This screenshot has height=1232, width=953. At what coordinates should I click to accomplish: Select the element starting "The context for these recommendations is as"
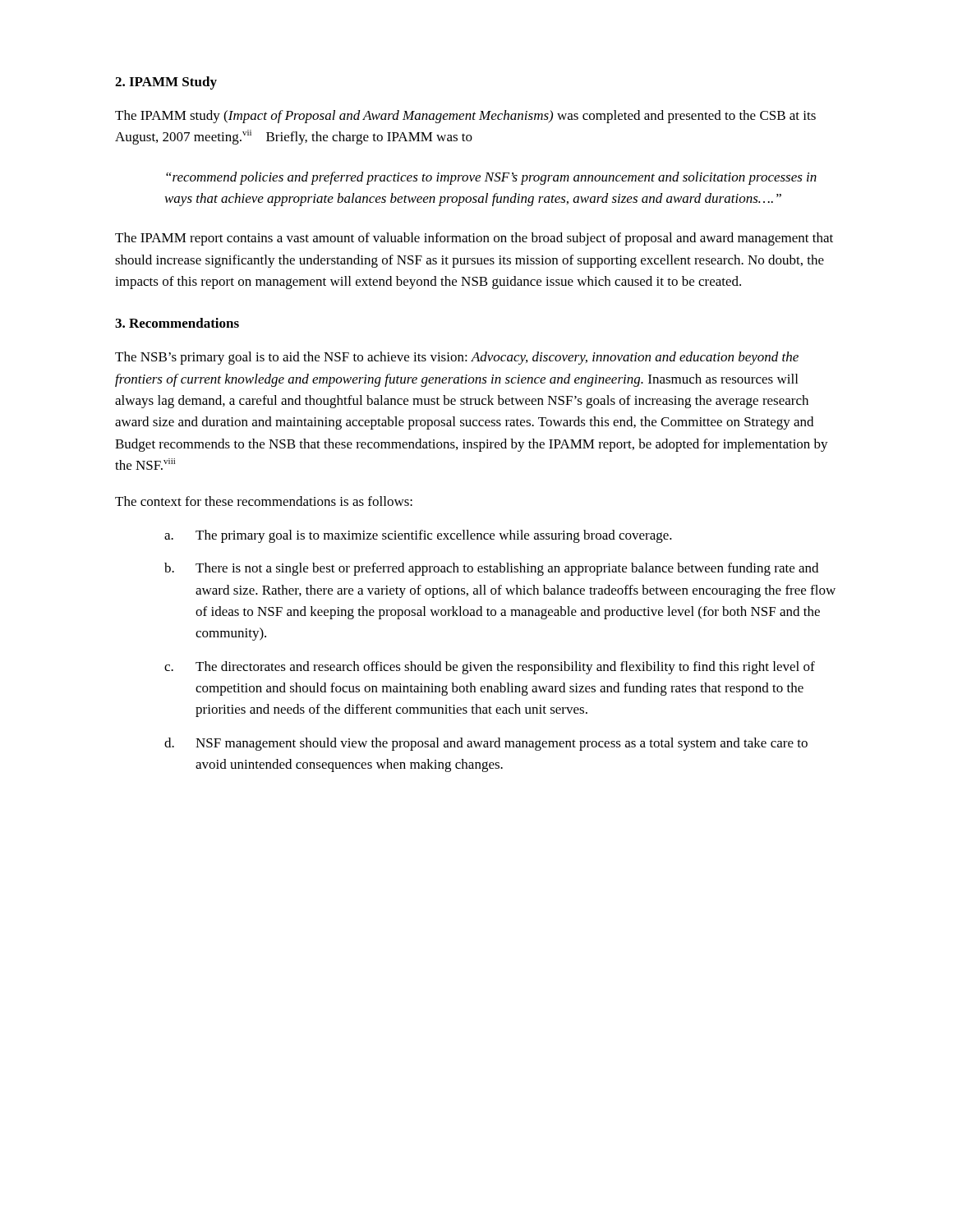click(x=264, y=502)
